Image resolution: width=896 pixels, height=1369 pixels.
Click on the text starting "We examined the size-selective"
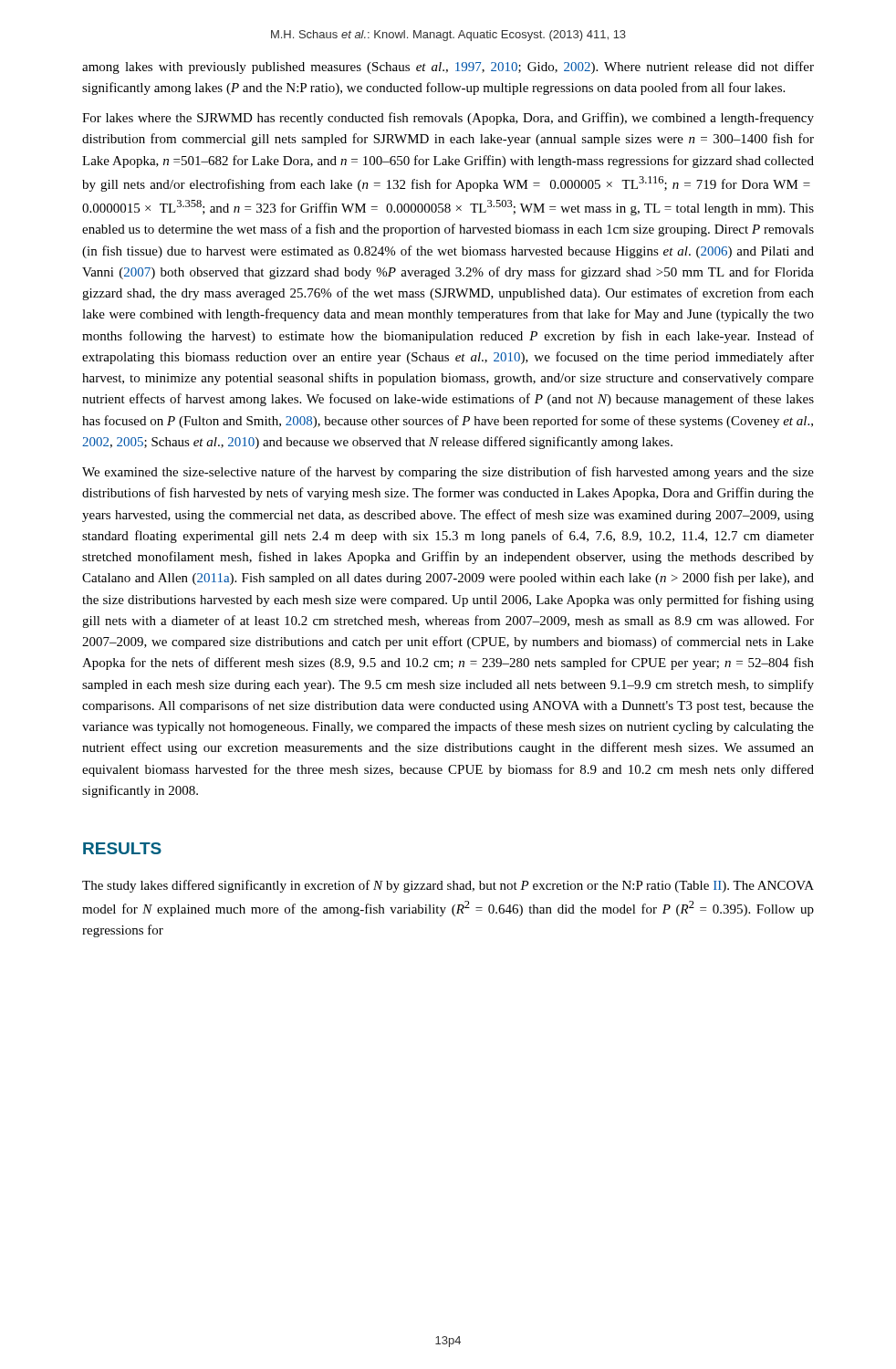(448, 631)
